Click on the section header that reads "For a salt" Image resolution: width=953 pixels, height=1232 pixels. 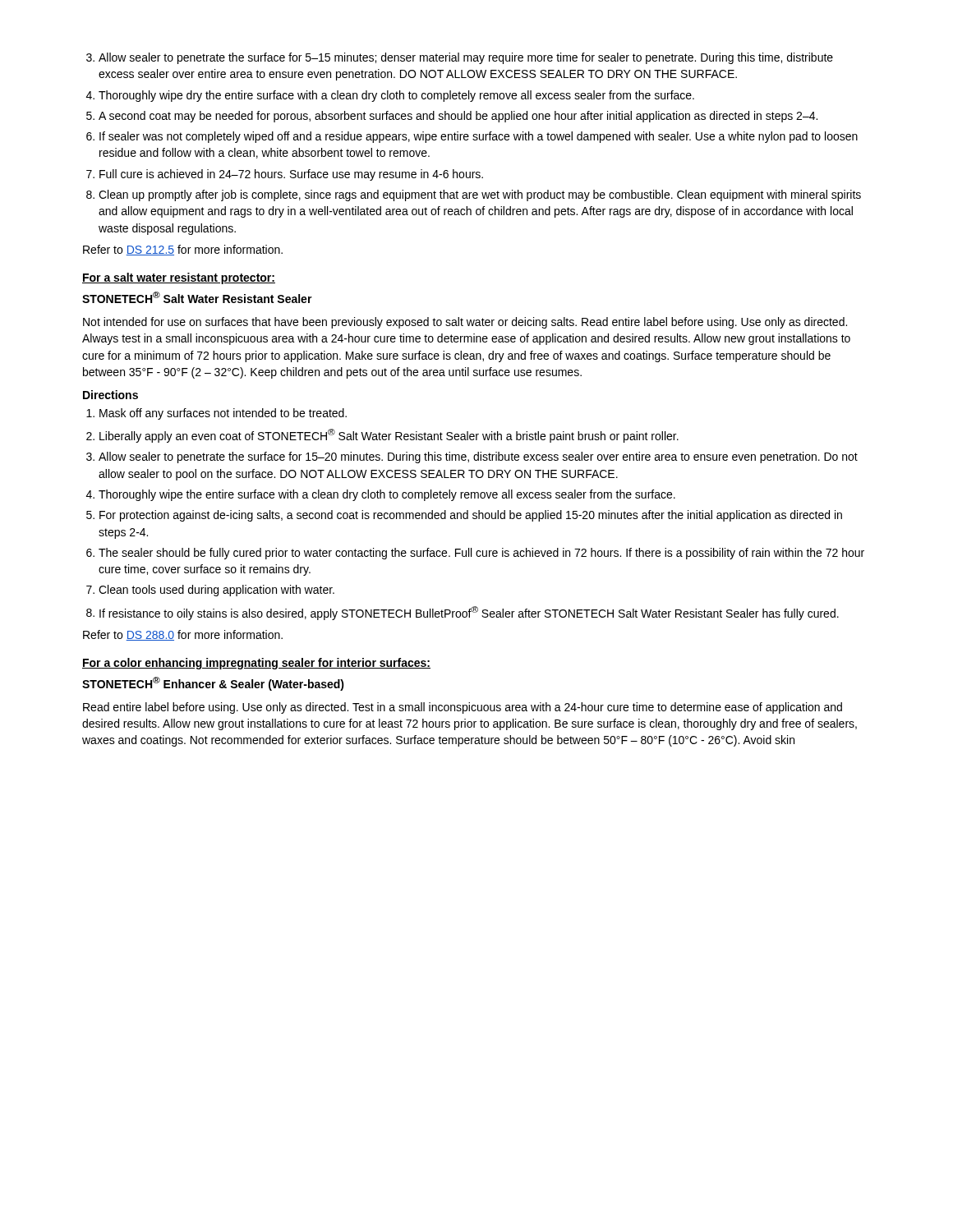pyautogui.click(x=179, y=278)
